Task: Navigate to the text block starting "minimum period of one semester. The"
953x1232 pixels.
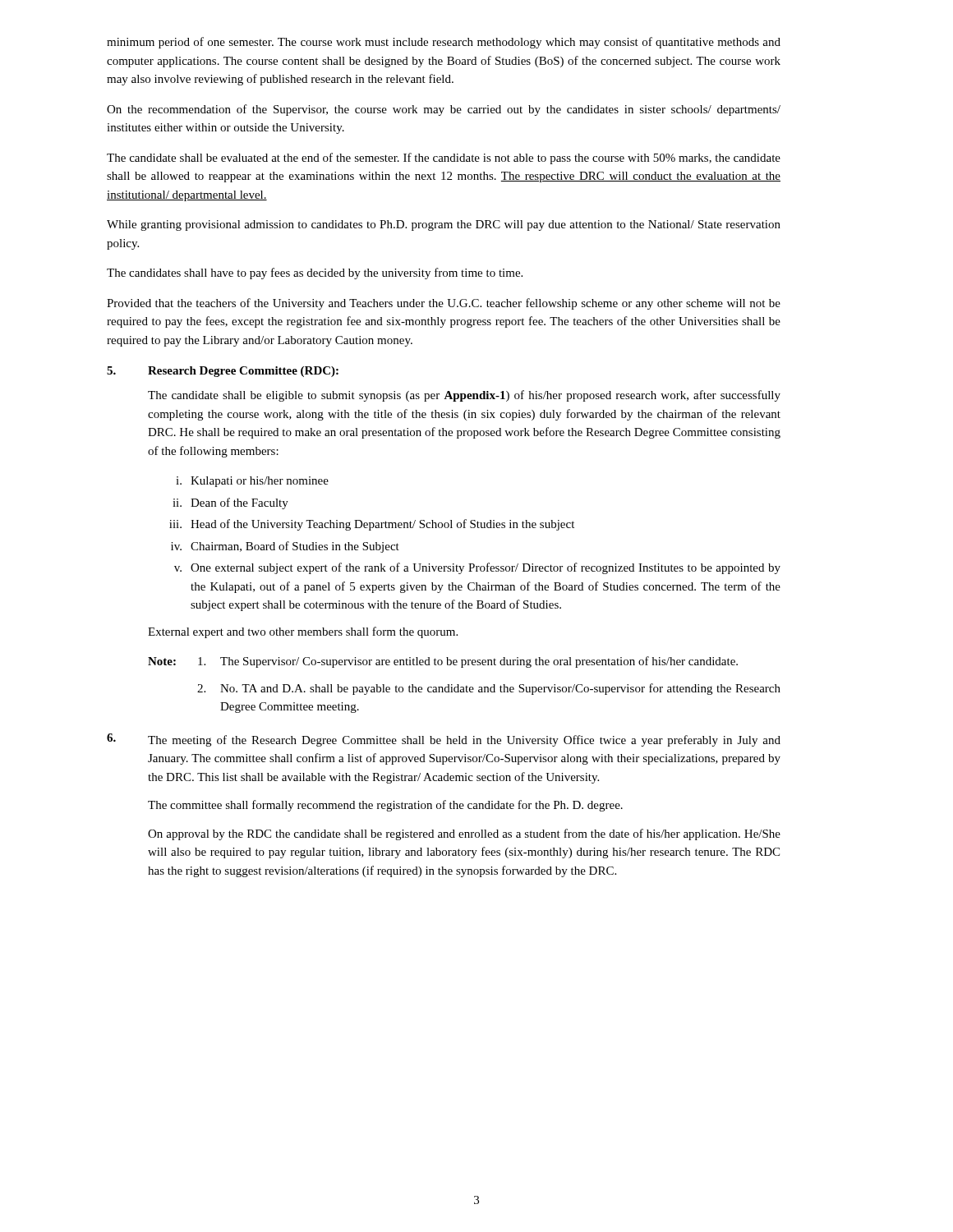Action: coord(444,60)
